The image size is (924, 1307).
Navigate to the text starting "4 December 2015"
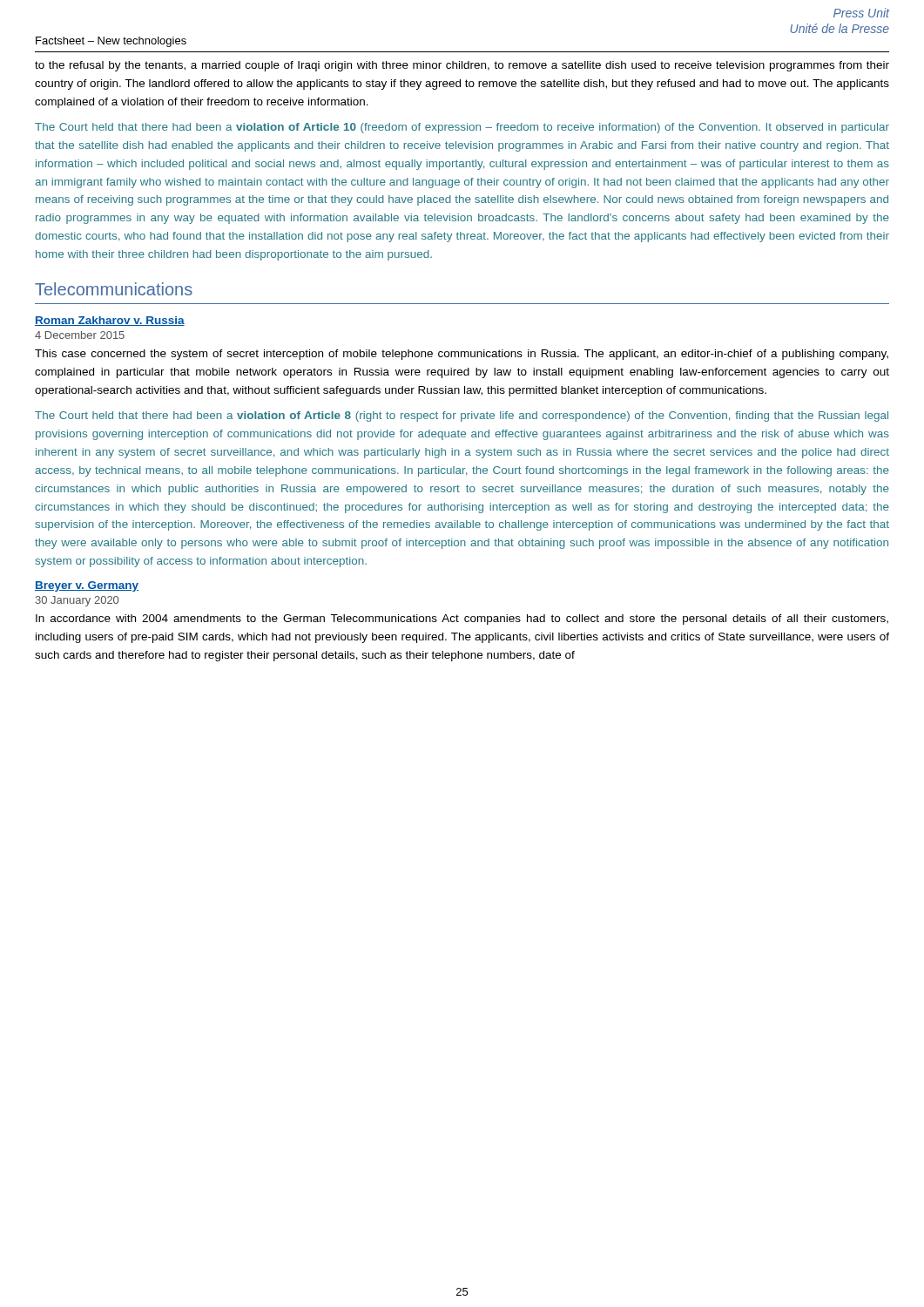(80, 335)
